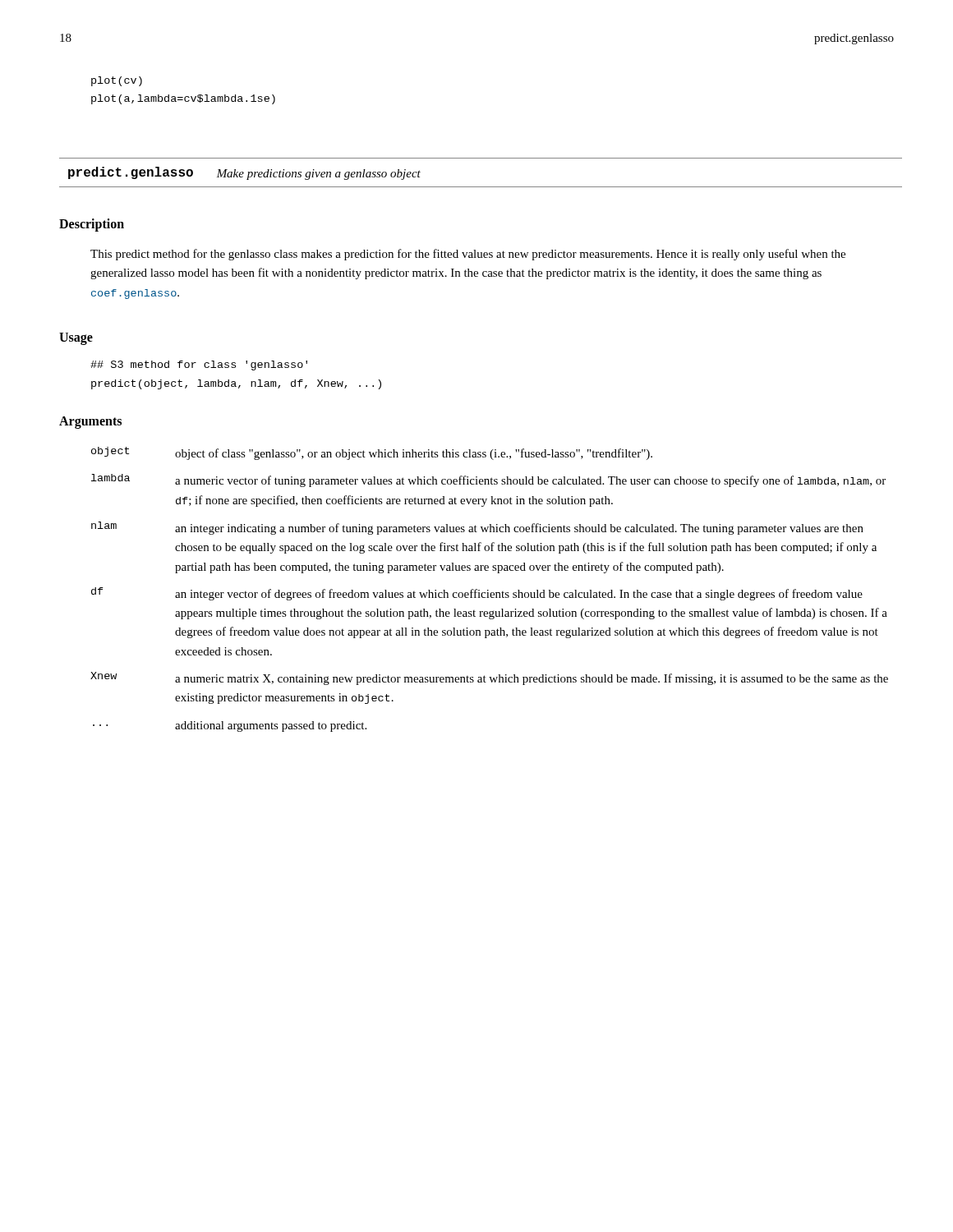Click on the table containing "object of class "genlasso","
This screenshot has height=1232, width=953.
point(492,590)
